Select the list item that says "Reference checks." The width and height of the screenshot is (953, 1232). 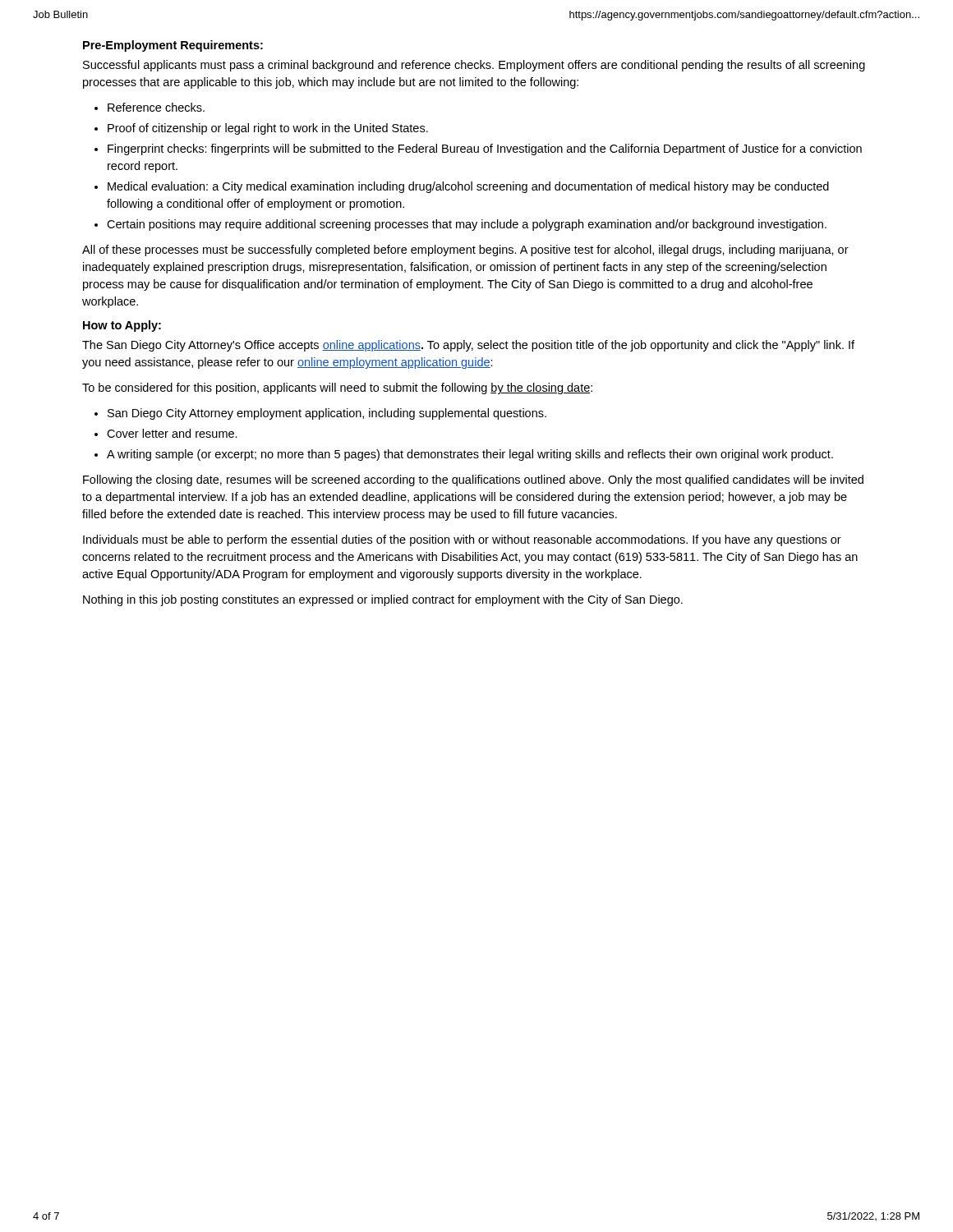(156, 108)
